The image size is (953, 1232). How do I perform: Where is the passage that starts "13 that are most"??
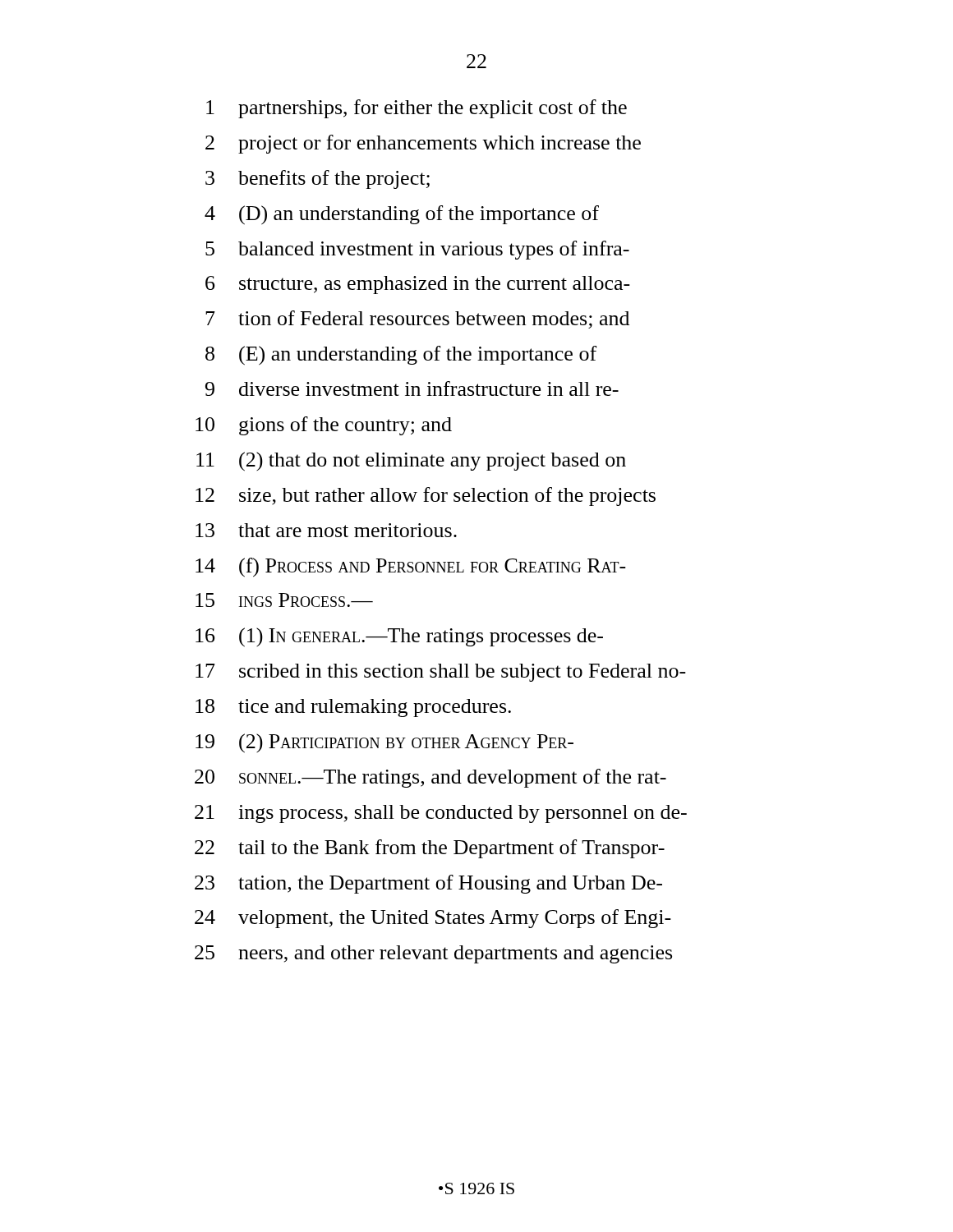click(x=326, y=530)
